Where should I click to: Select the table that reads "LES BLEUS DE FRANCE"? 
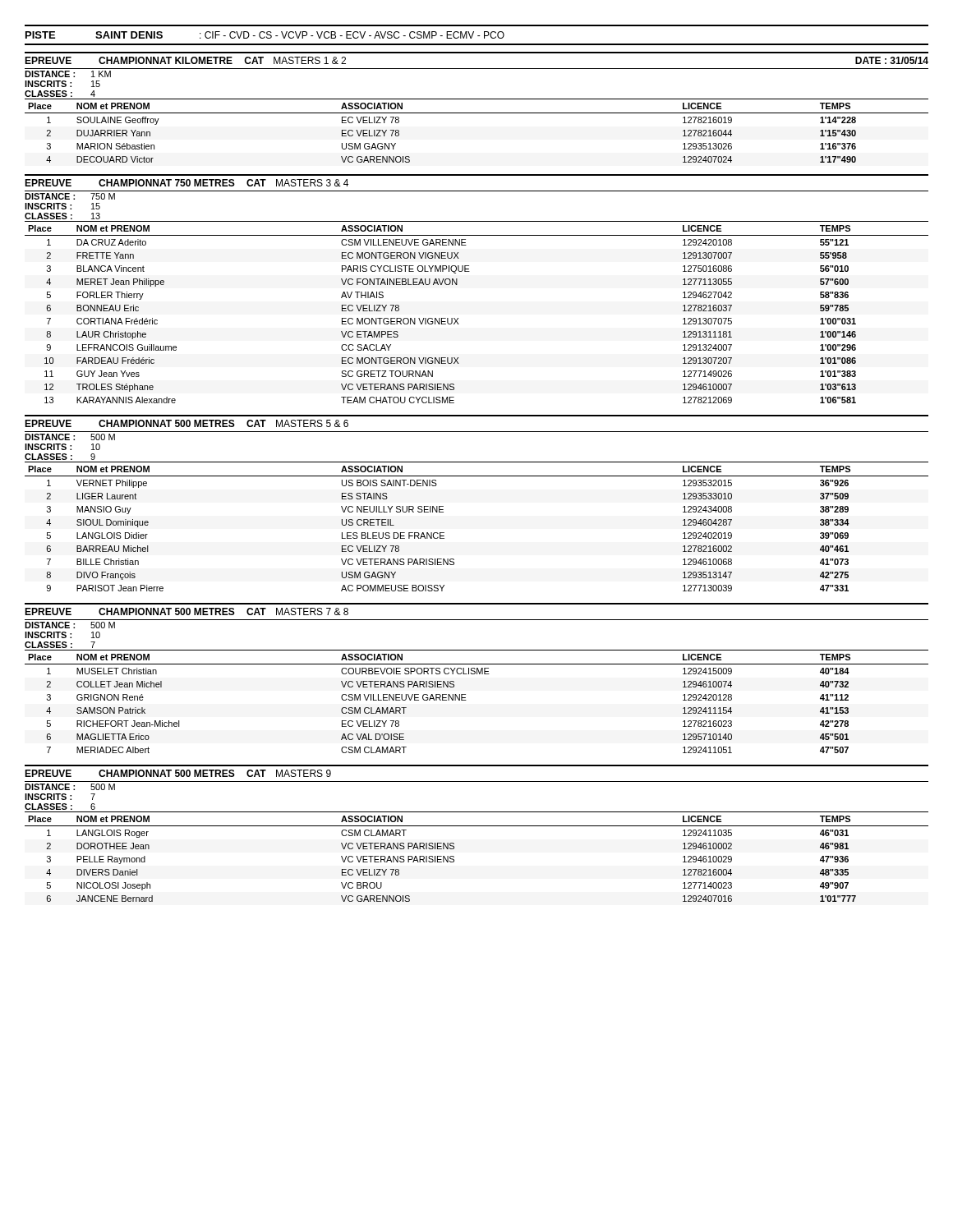476,528
